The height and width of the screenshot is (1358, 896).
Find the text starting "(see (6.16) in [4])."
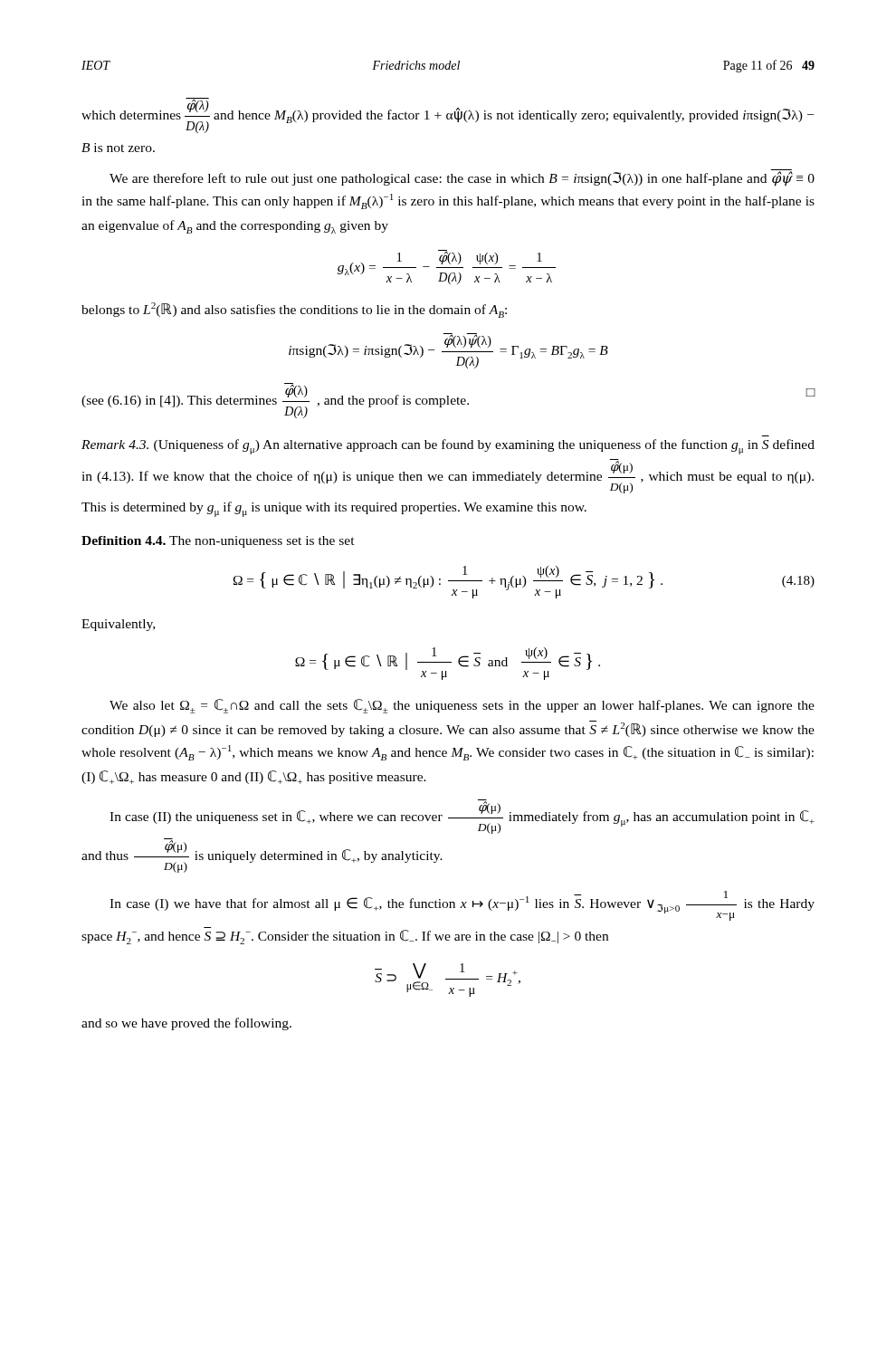click(x=448, y=401)
